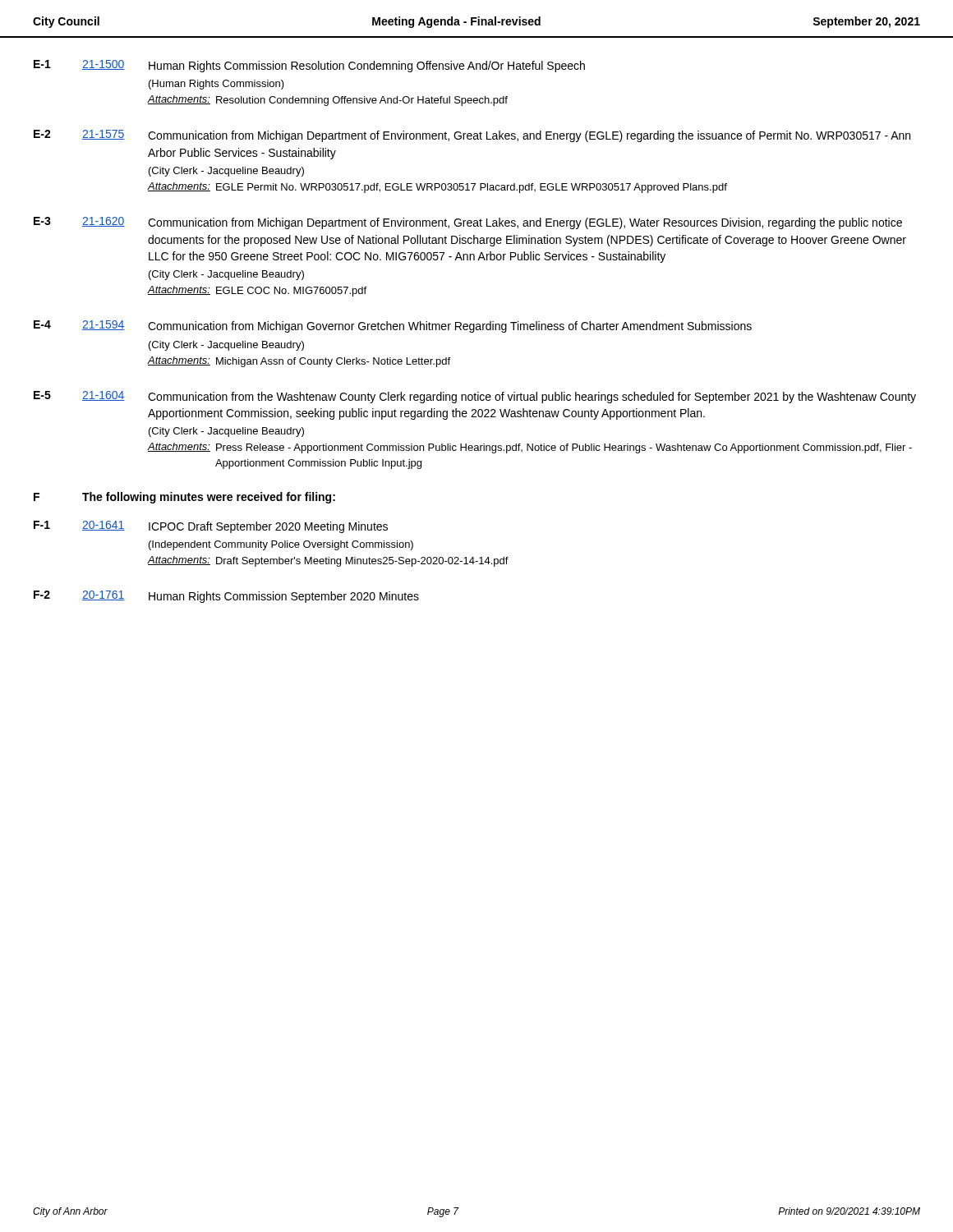Click the passage that begins "E-1 21-1500 Human Rights"
Viewport: 953px width, 1232px height.
pos(309,66)
